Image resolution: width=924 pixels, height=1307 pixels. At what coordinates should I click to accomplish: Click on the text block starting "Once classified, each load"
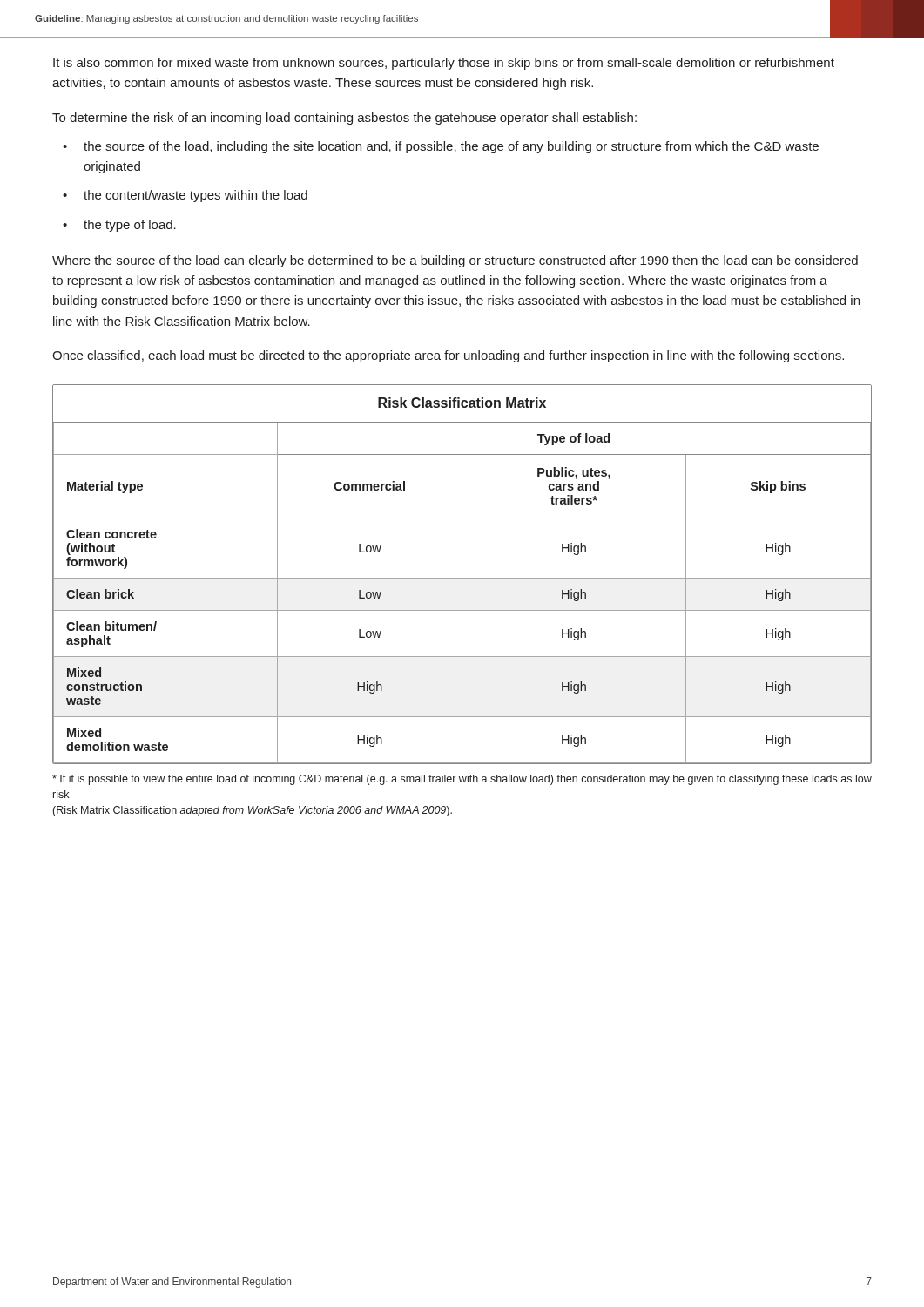(x=449, y=355)
